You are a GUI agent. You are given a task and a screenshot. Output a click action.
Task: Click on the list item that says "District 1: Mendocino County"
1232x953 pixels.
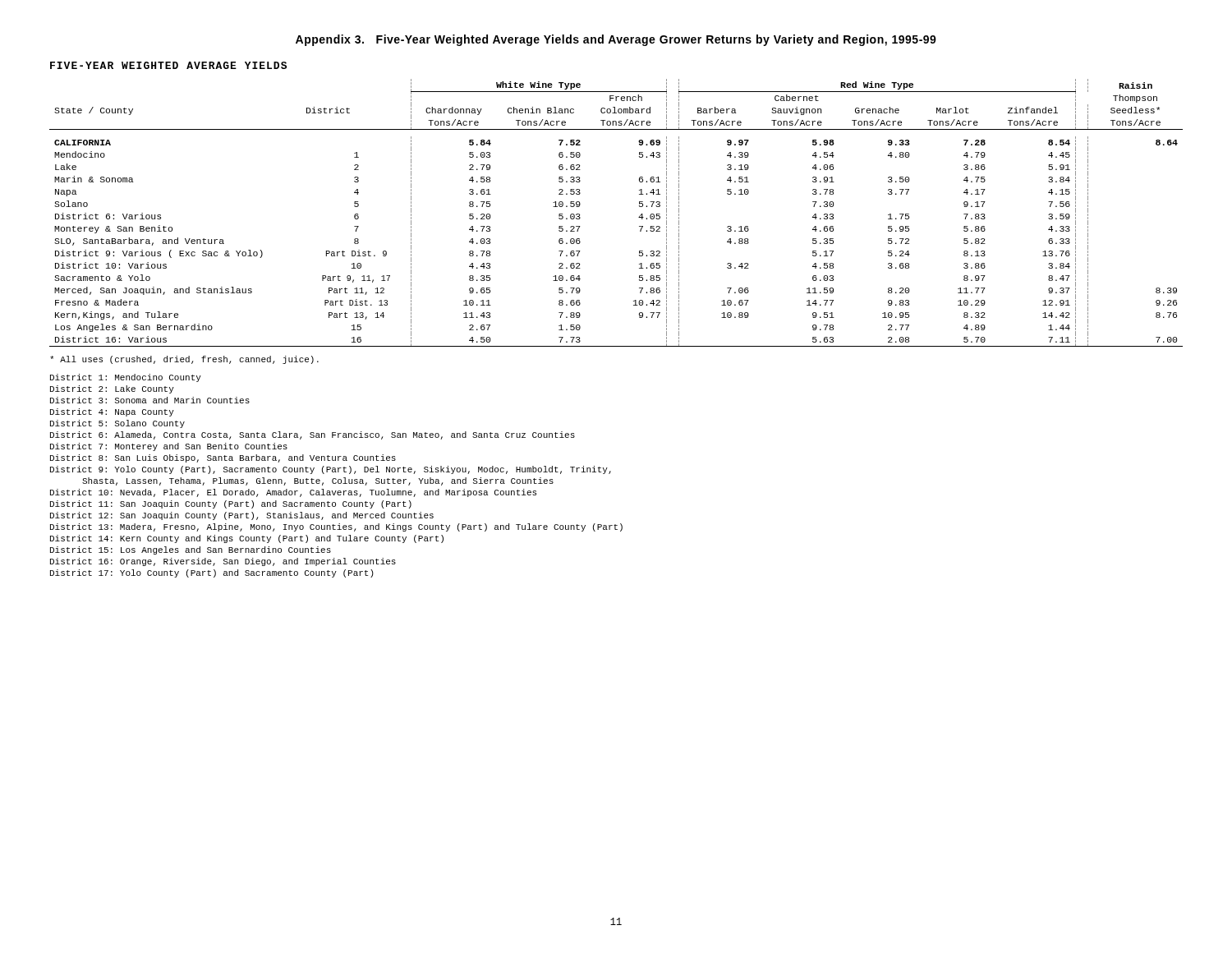click(125, 378)
